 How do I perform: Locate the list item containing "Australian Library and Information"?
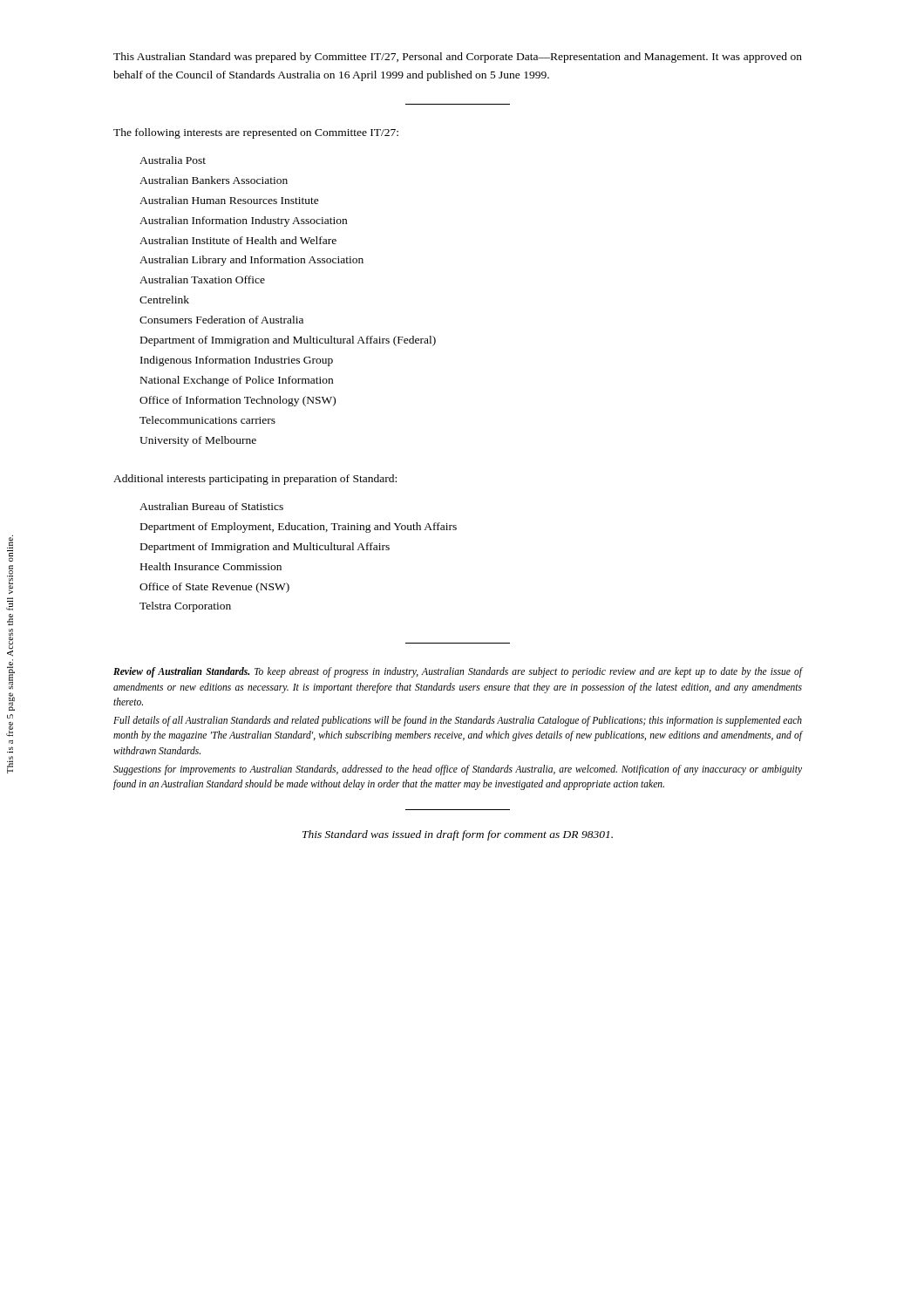[252, 260]
